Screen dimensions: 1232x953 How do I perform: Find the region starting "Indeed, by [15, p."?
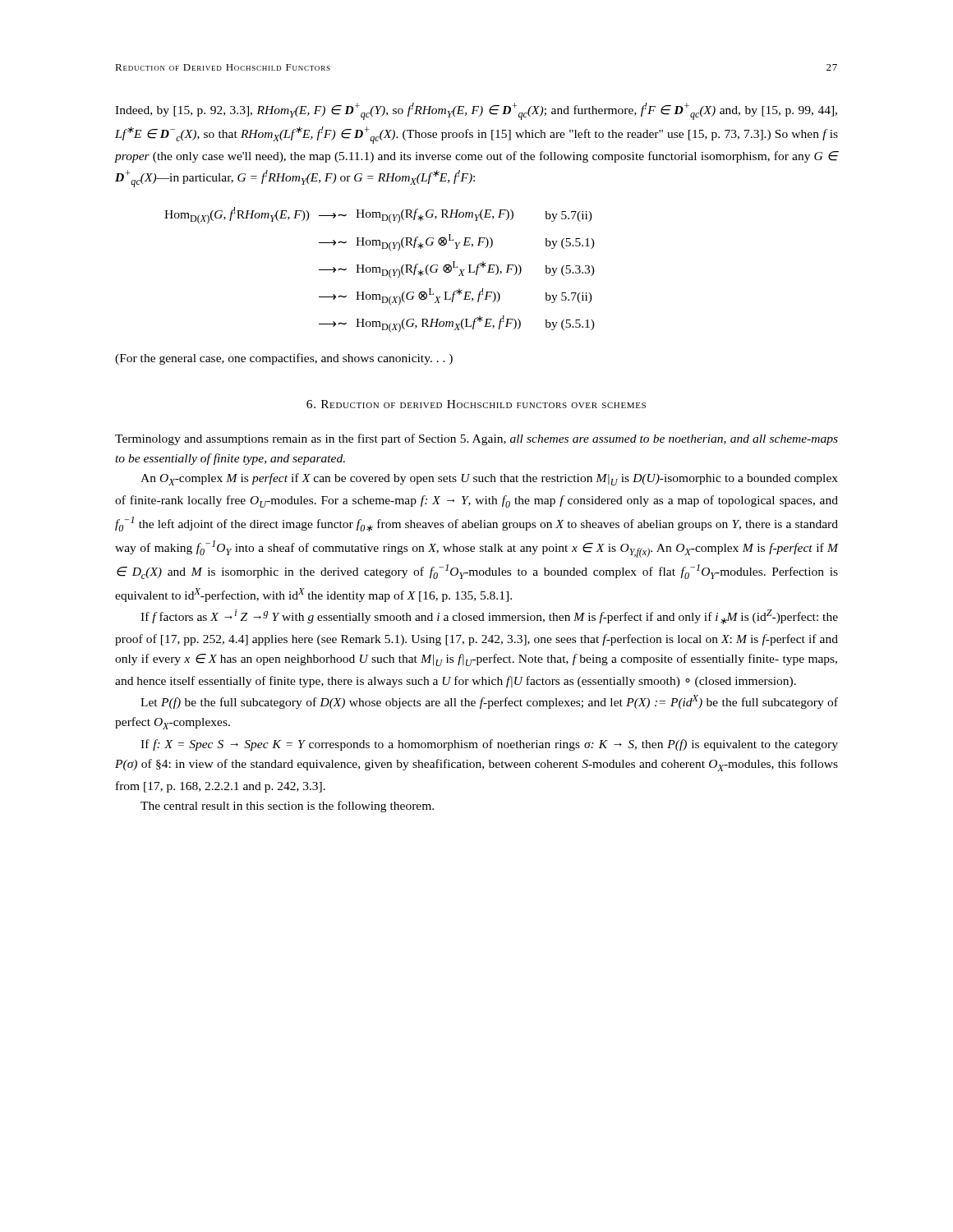point(476,144)
